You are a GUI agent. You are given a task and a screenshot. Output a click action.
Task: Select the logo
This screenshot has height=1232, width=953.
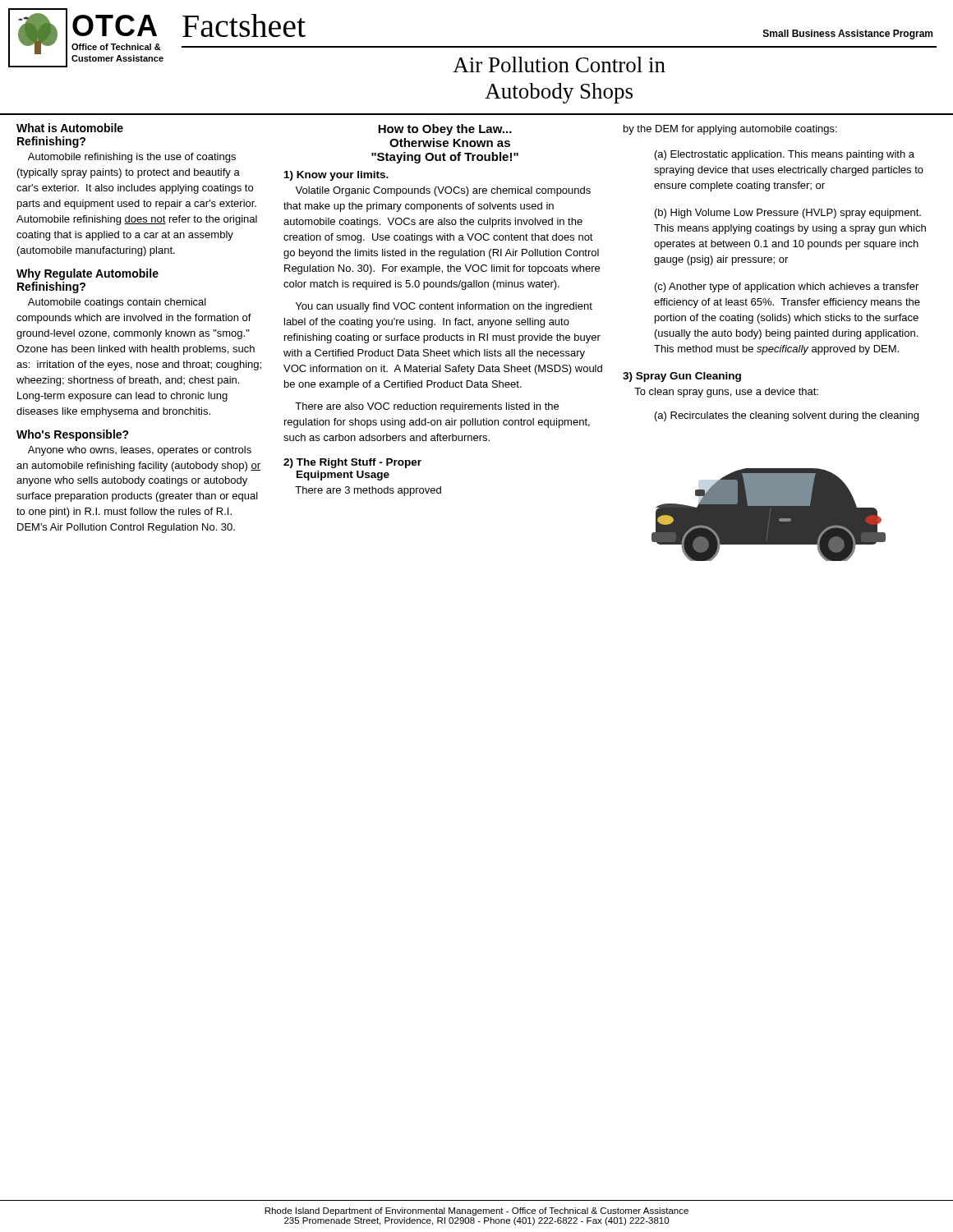[x=86, y=38]
